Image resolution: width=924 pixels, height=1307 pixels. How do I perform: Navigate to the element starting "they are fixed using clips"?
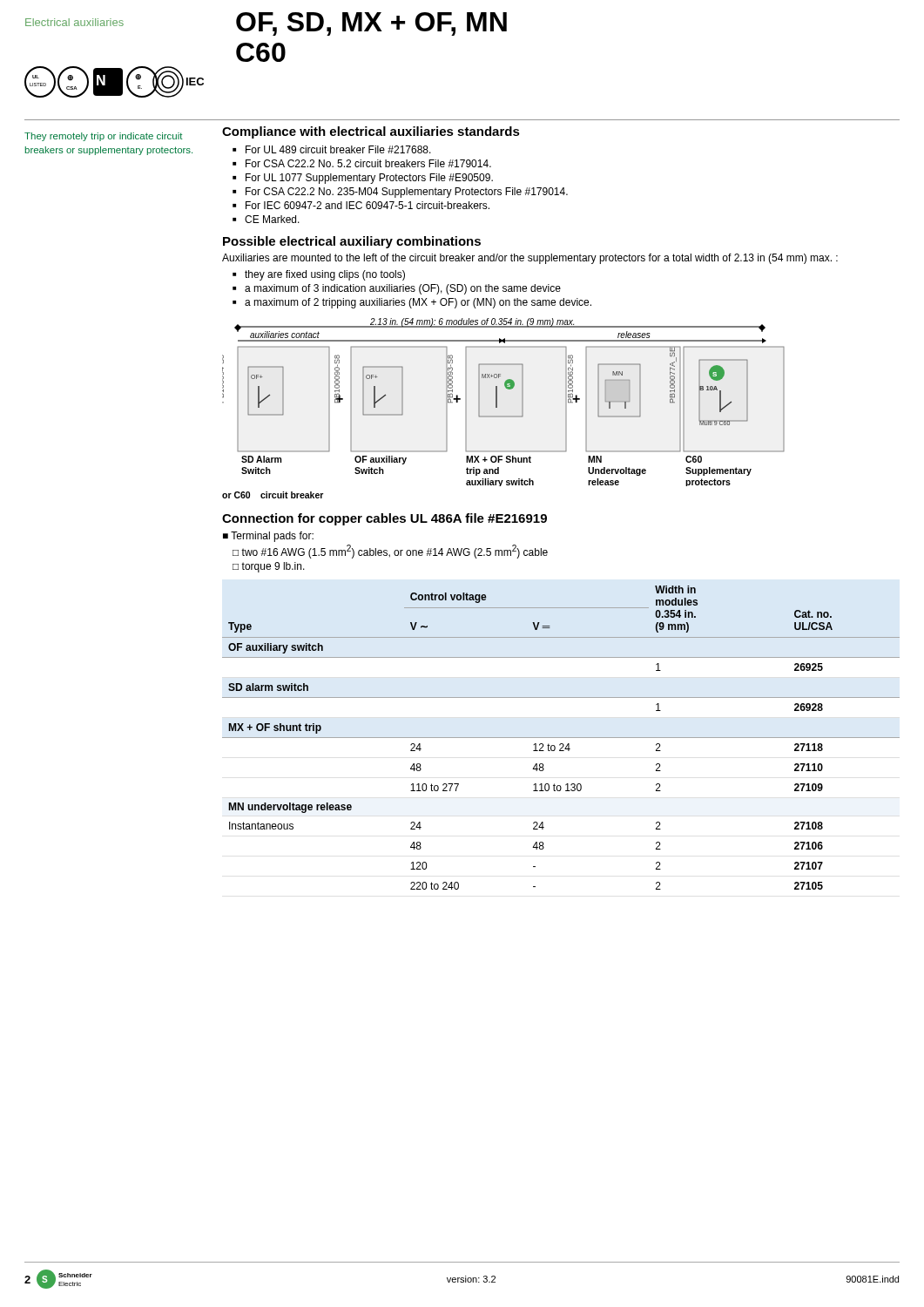coord(325,274)
